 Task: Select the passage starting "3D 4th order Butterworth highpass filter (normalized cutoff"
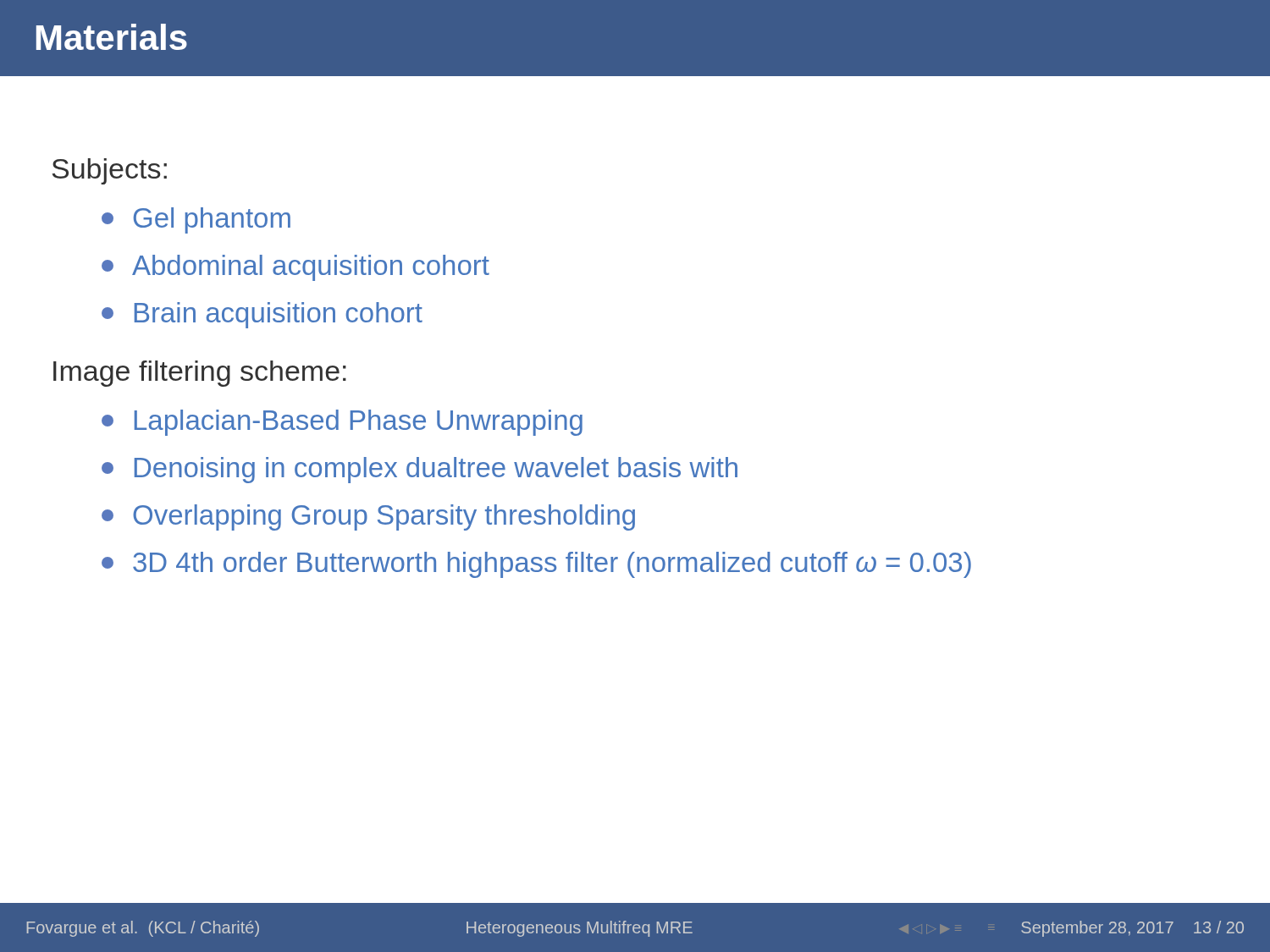point(537,563)
